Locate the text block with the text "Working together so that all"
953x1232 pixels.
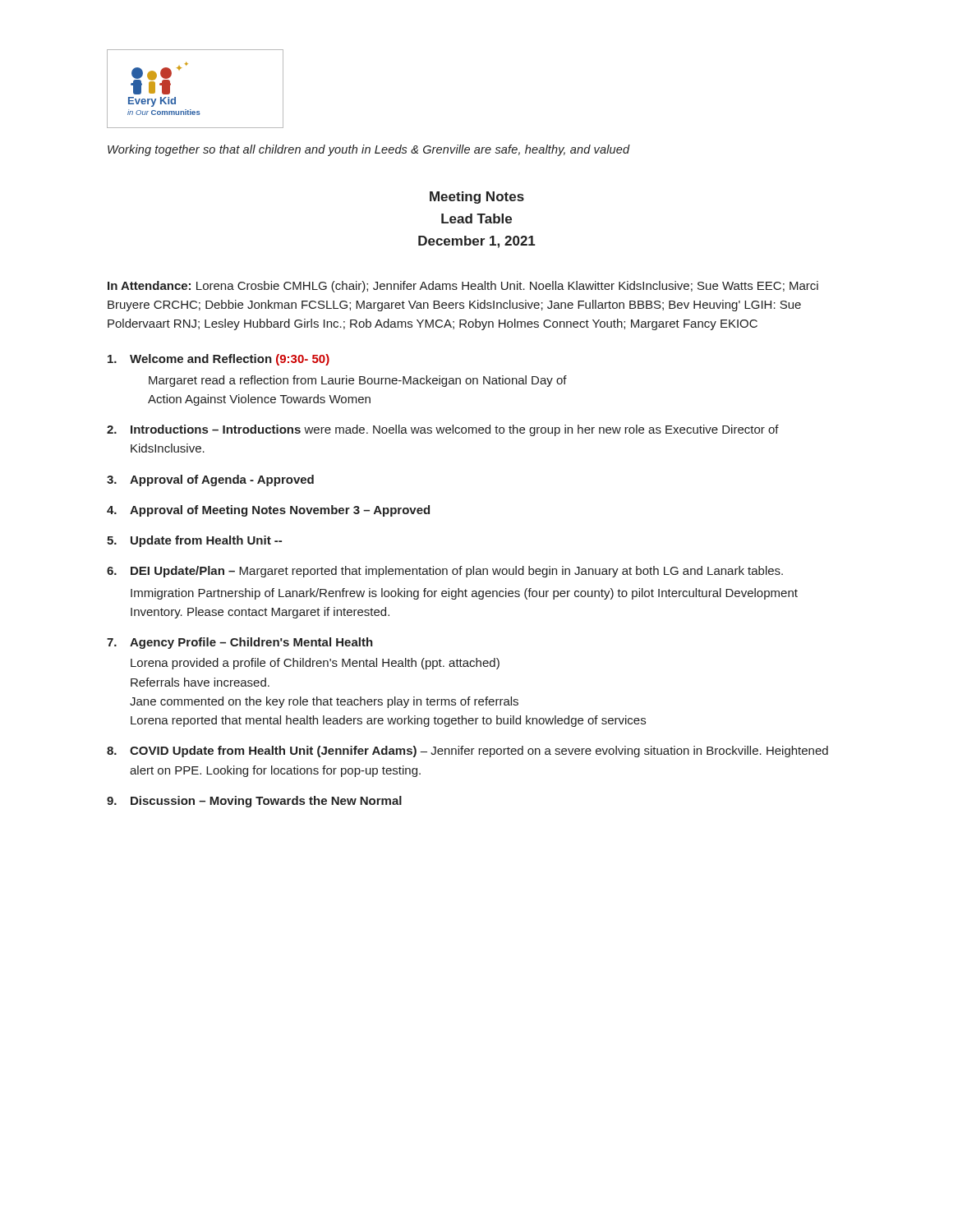[x=368, y=150]
